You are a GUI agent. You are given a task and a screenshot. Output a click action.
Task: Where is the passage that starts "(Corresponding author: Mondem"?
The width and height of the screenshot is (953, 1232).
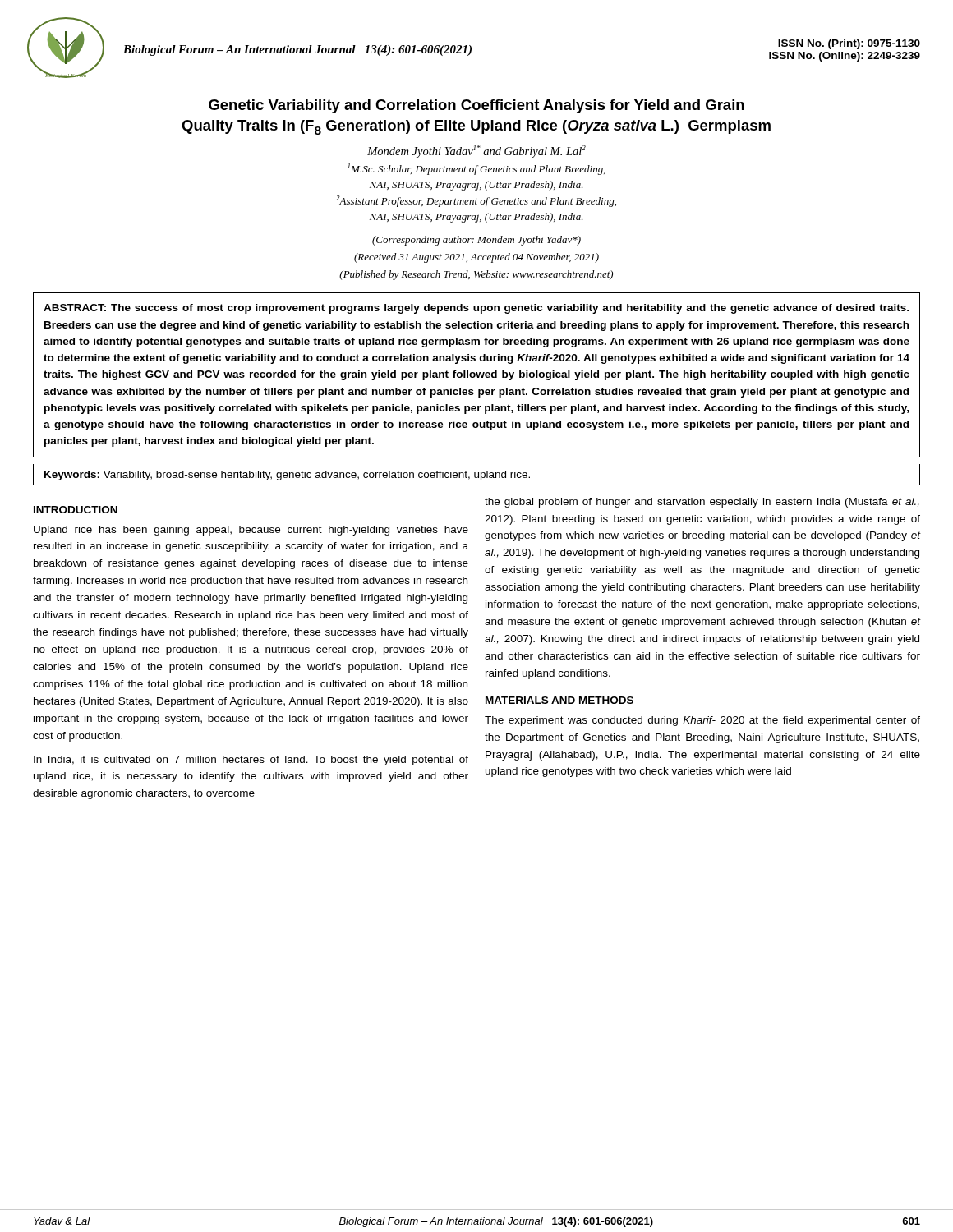(476, 256)
